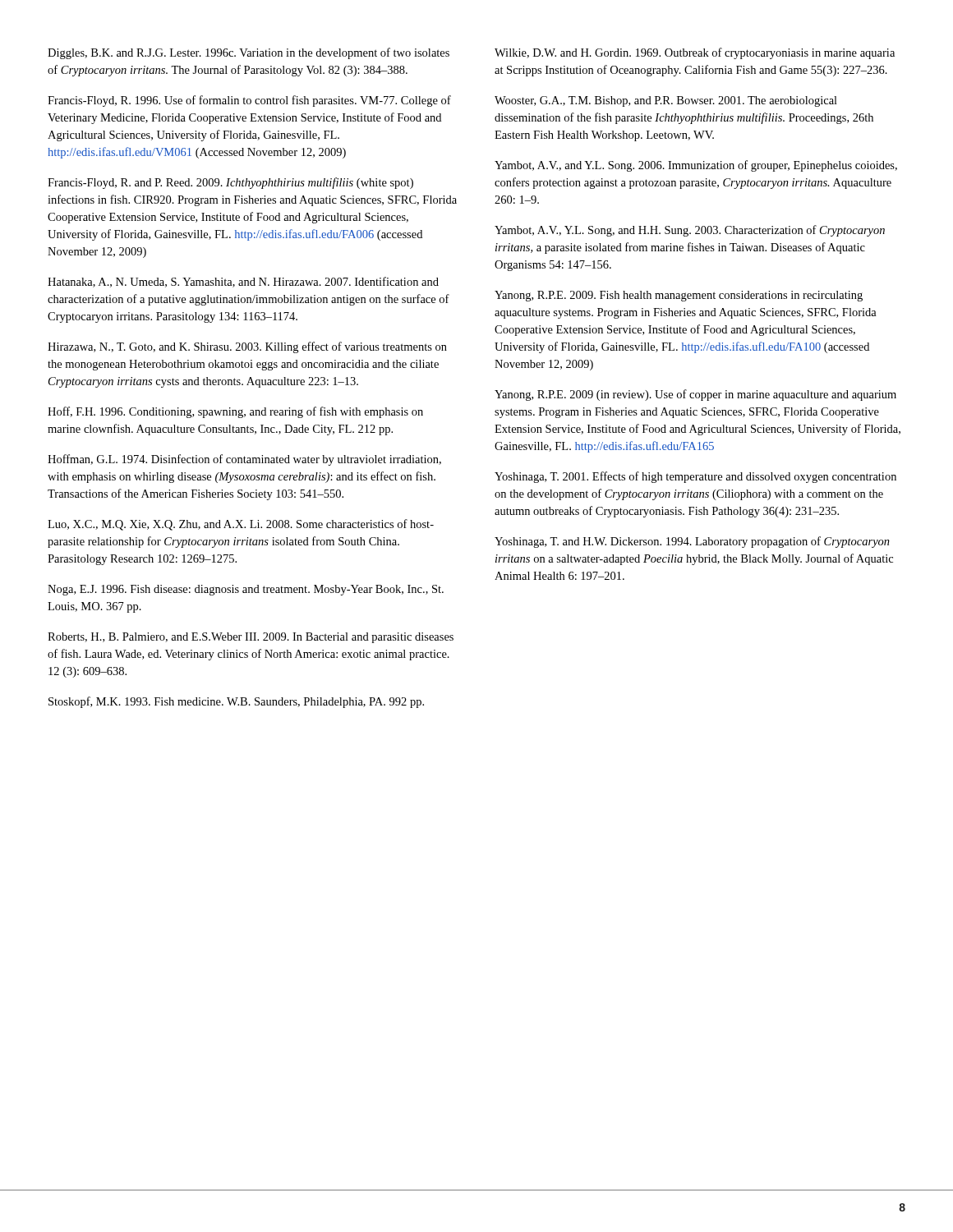Locate the block of text that opens with "Noga, E.J. 1996. Fish disease: diagnosis"
Image resolution: width=953 pixels, height=1232 pixels.
(x=246, y=598)
